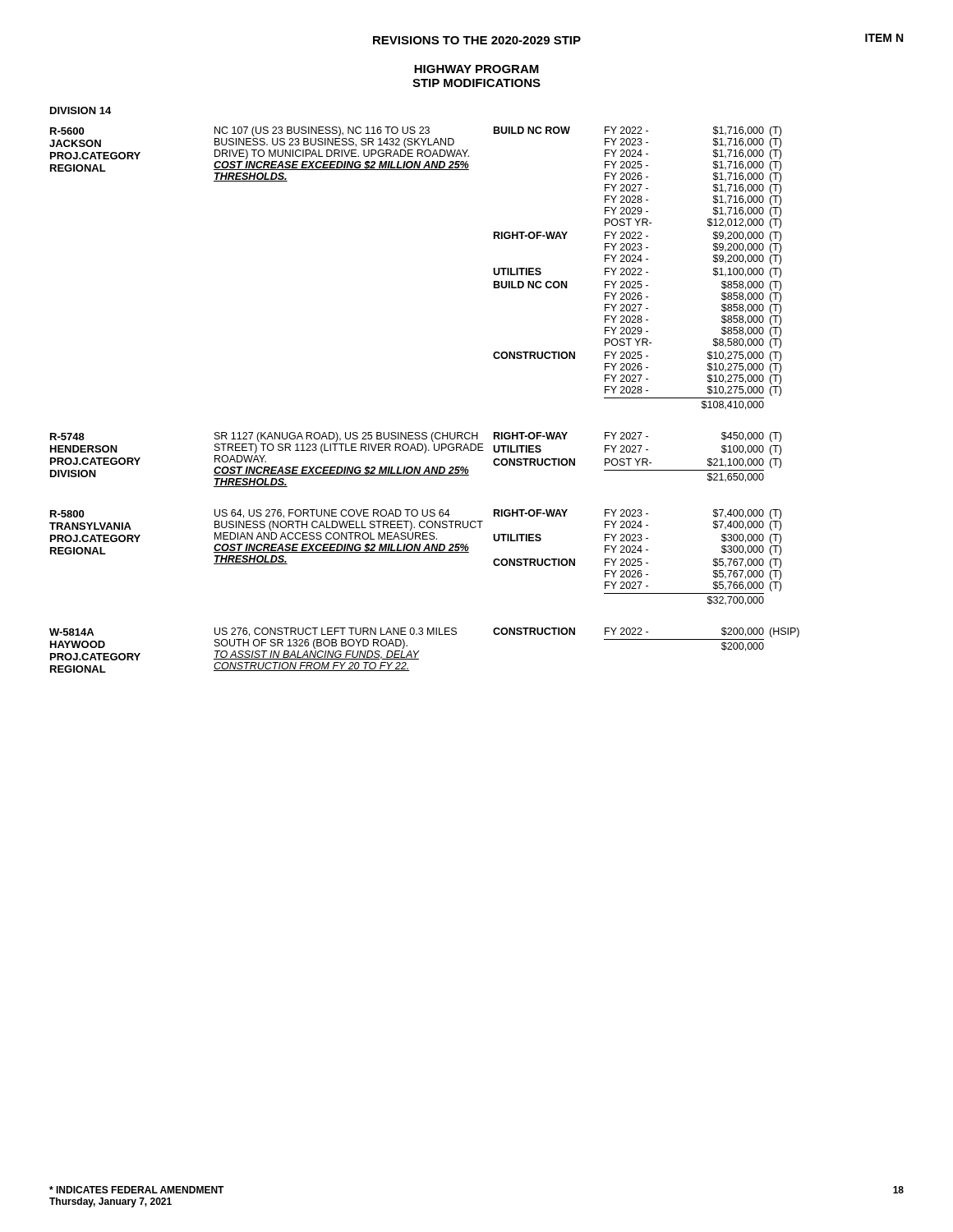Select the table that reads "R-5600 JACKSON PROJ.CATEGORY"
The image size is (953, 1232).
pyautogui.click(x=476, y=268)
